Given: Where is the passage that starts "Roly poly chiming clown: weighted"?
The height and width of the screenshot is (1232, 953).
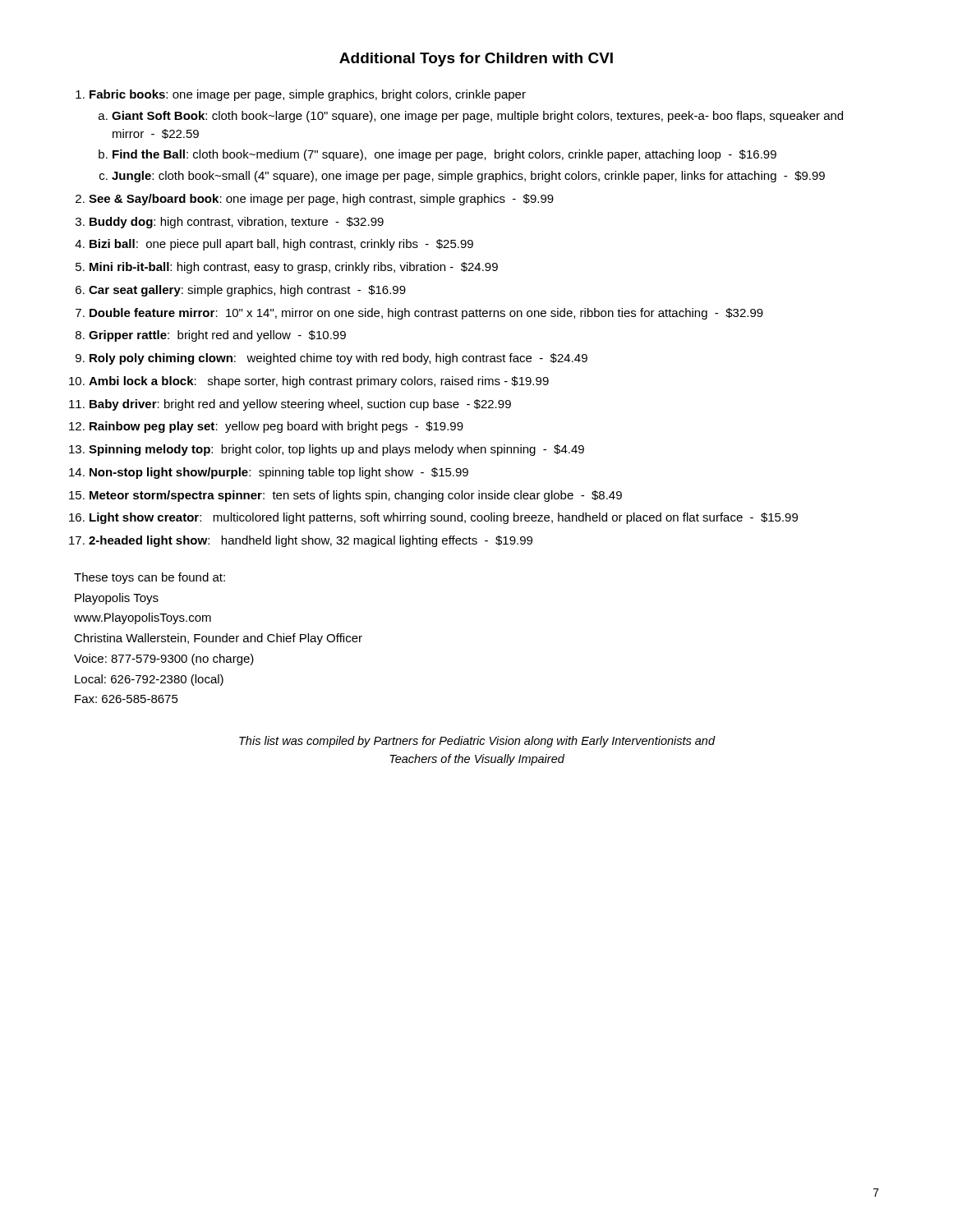Looking at the screenshot, I should [x=484, y=358].
